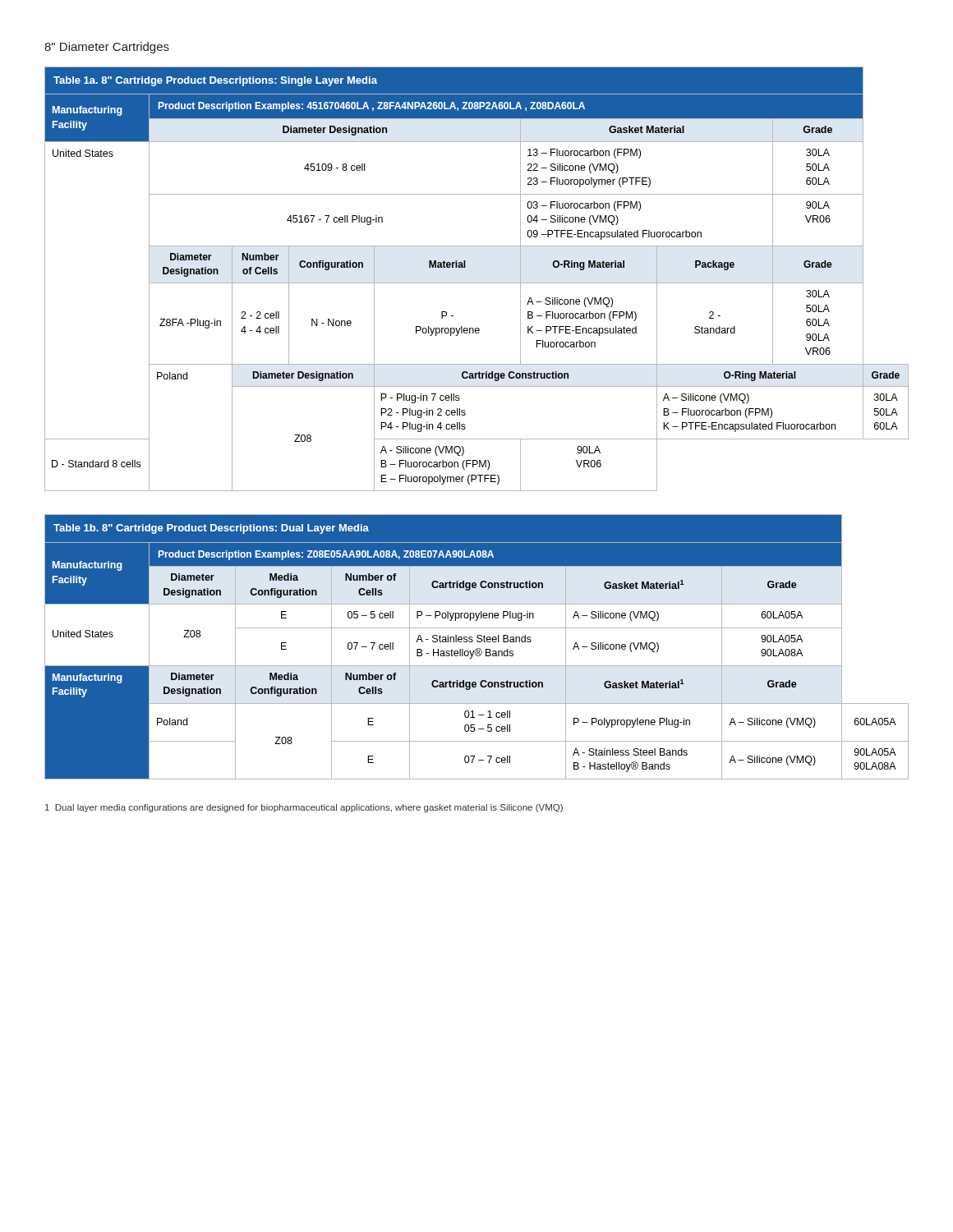Click the passage that begins "1 Dual layer"

[x=304, y=807]
